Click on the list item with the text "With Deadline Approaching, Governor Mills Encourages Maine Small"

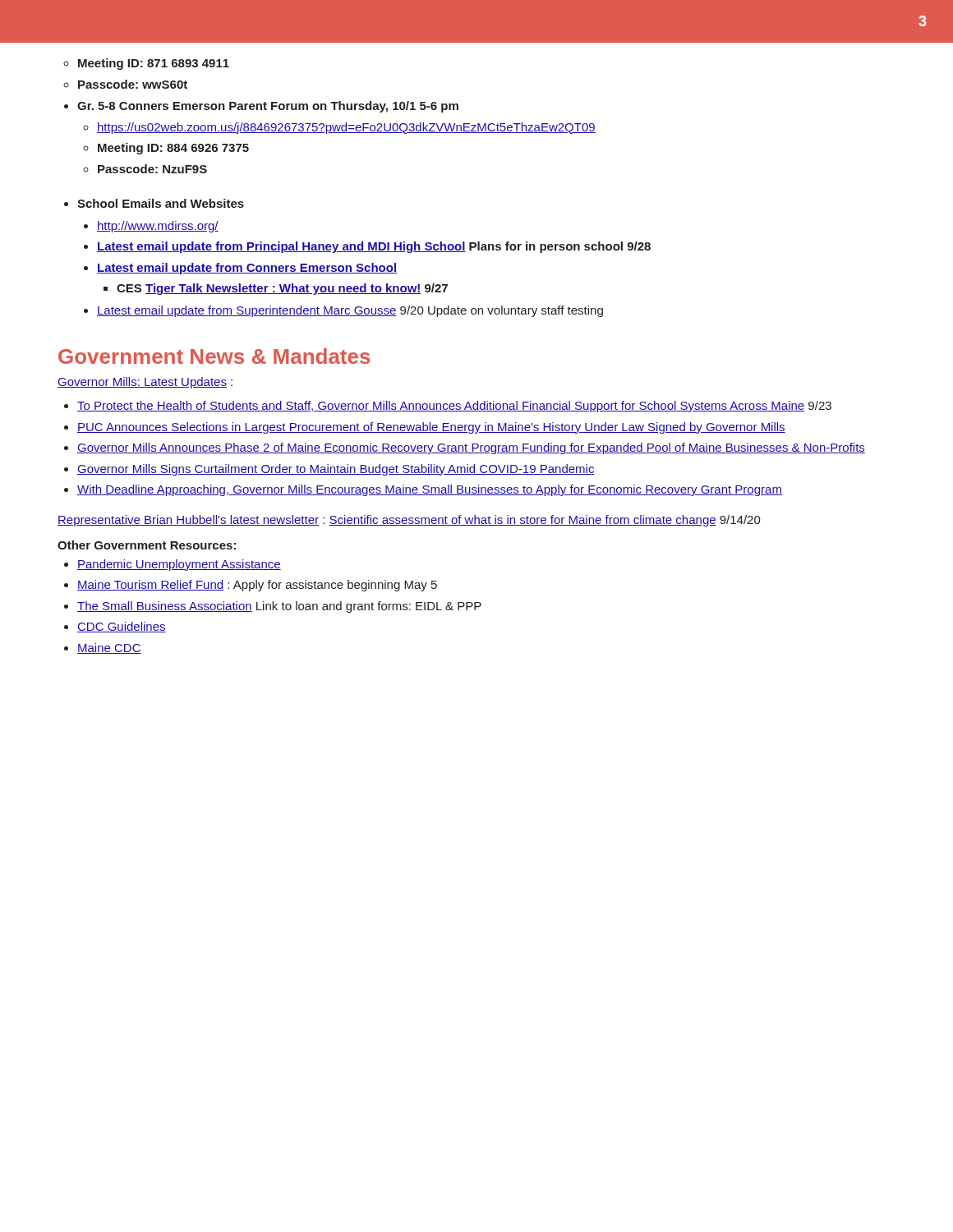(x=430, y=489)
